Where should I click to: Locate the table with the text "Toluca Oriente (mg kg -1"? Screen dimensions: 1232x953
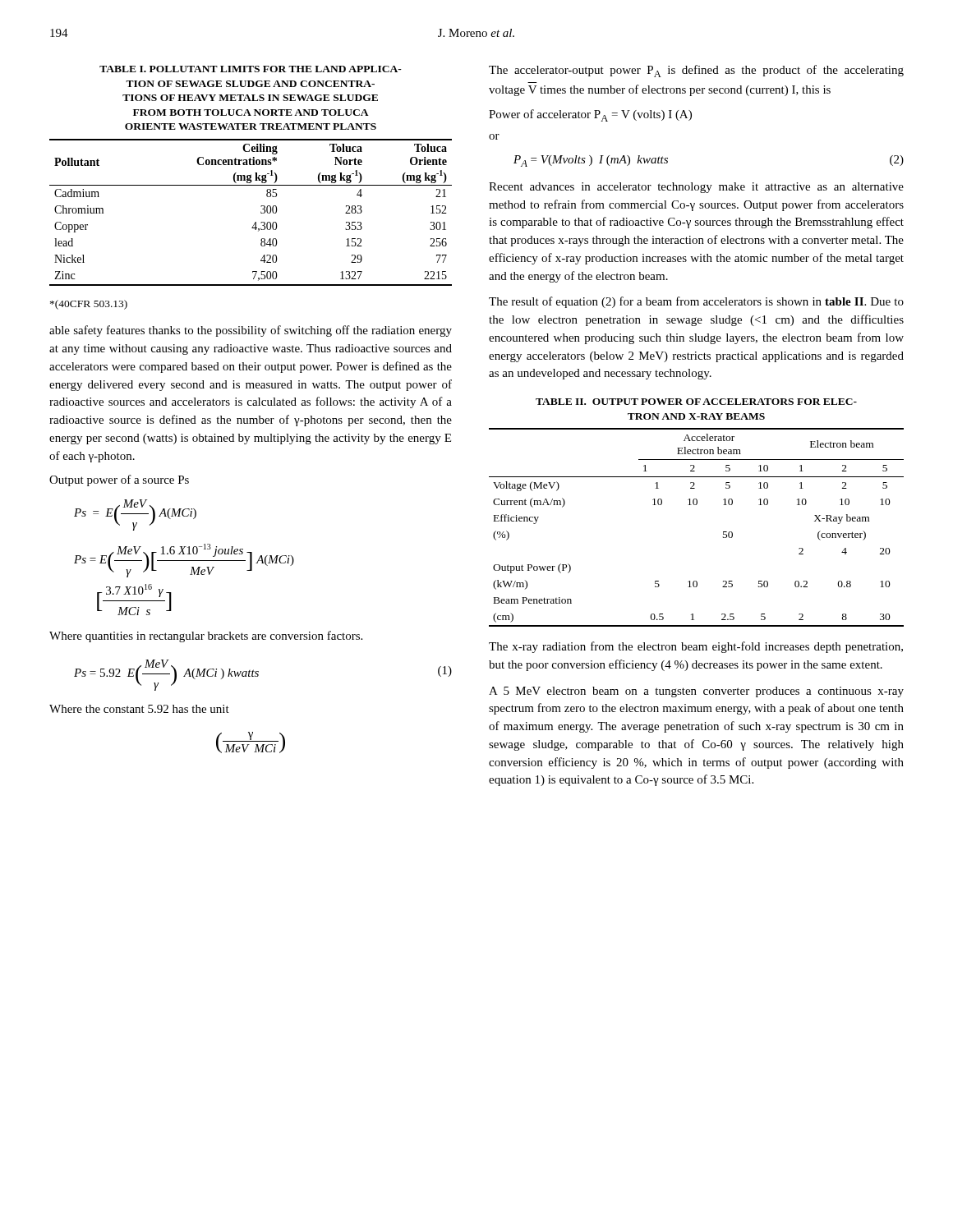(251, 174)
